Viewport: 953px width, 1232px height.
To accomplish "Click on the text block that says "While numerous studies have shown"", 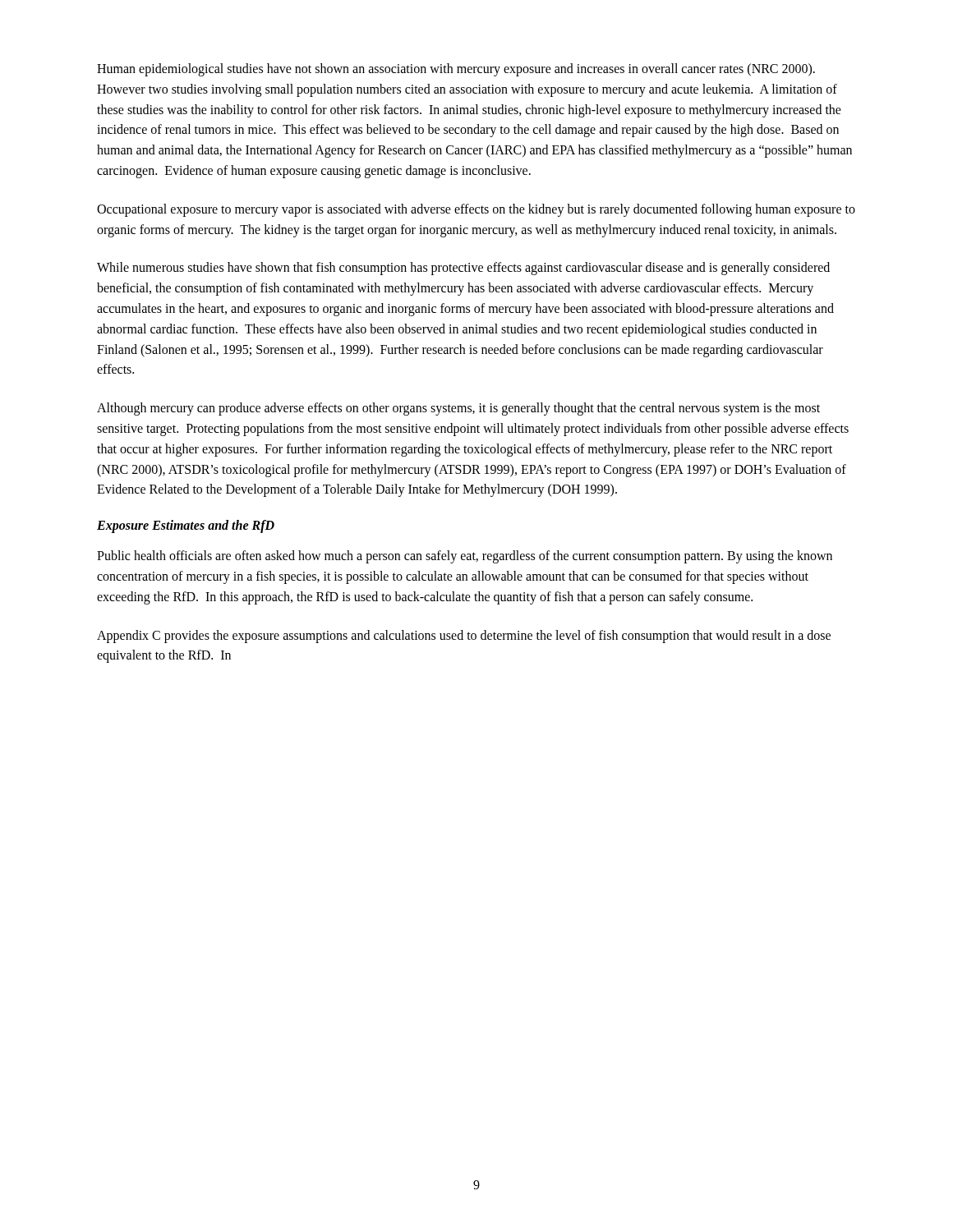I will point(465,319).
